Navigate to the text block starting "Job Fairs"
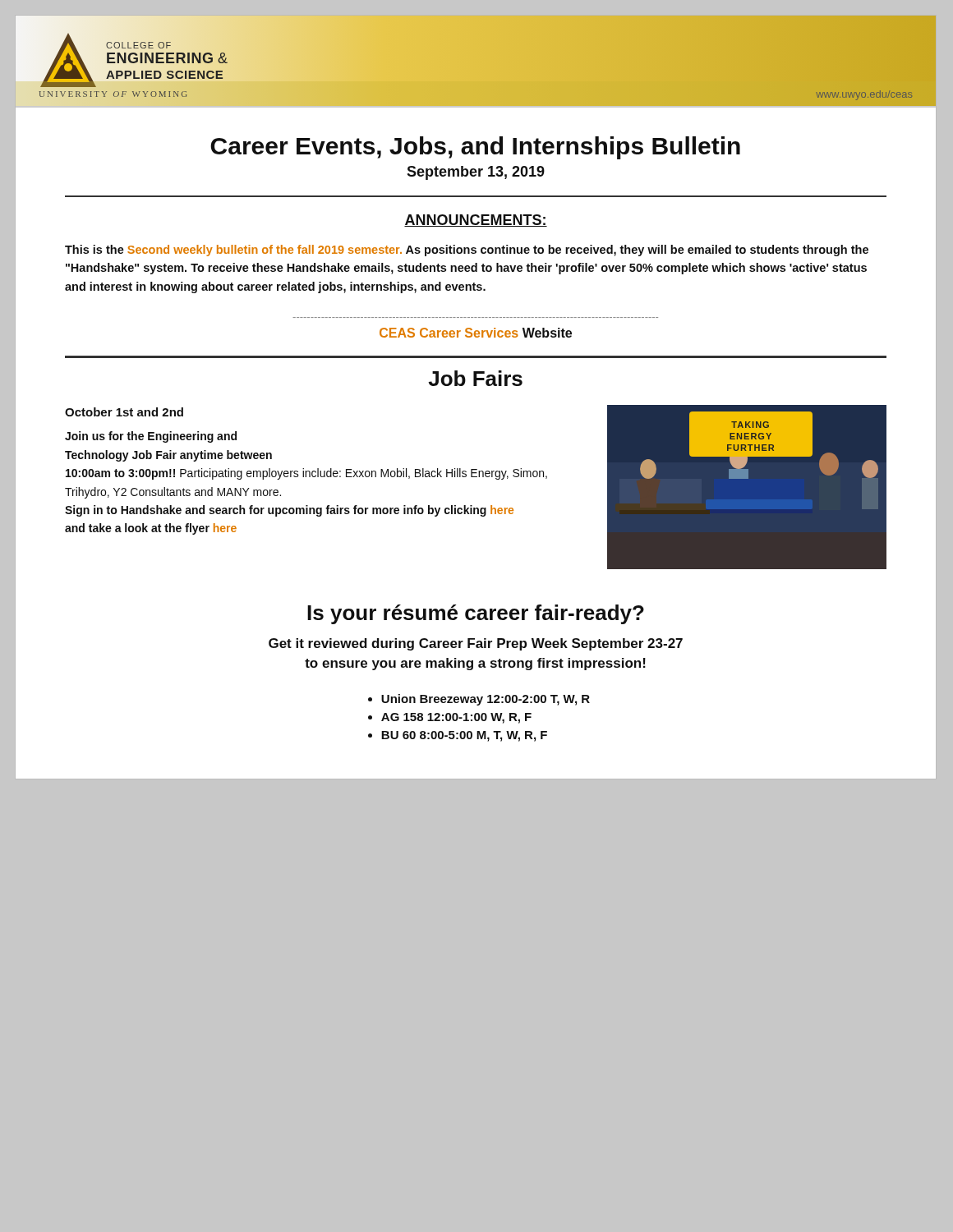 point(476,379)
